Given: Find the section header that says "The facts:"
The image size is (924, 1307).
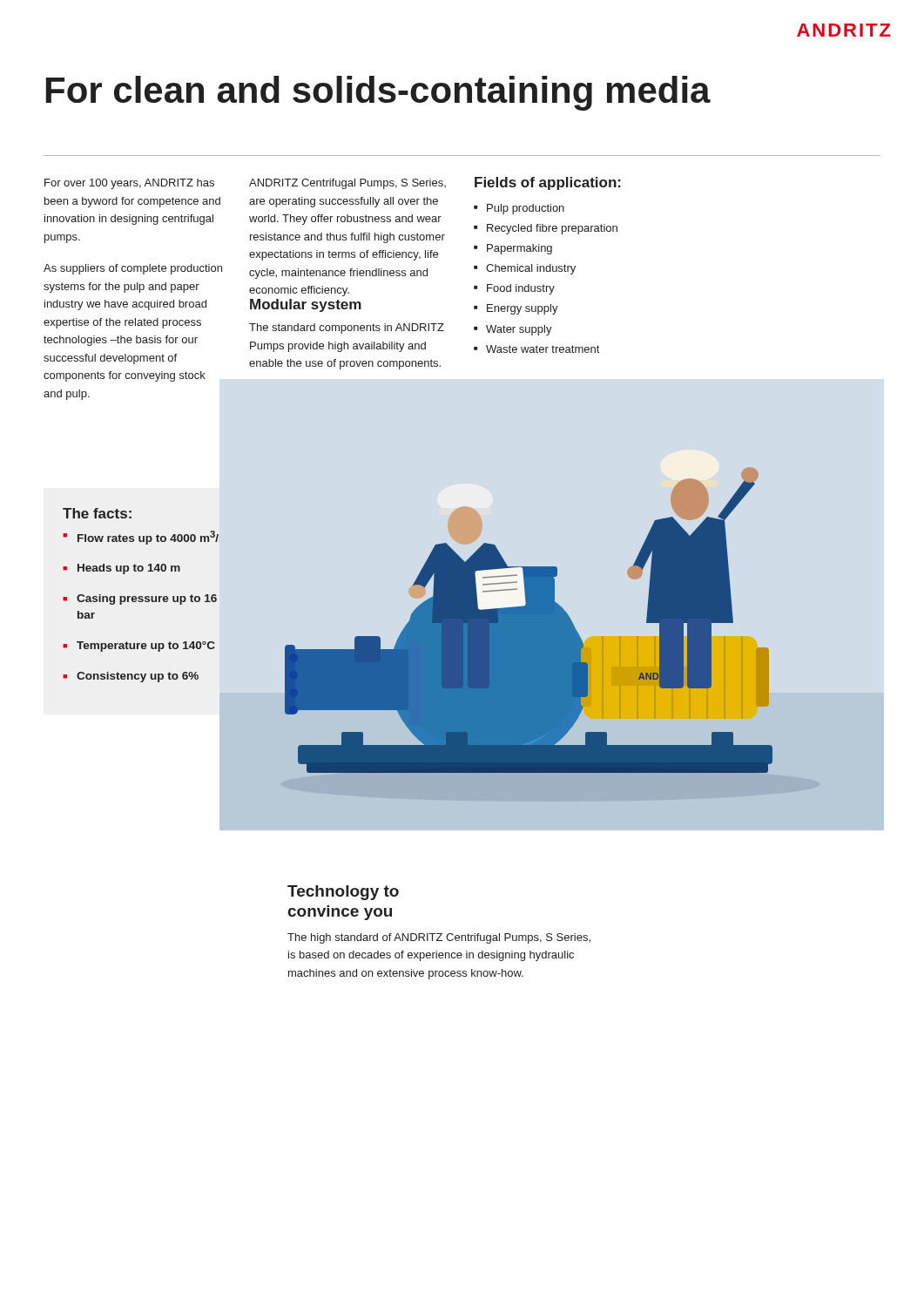Looking at the screenshot, I should click(x=97, y=513).
